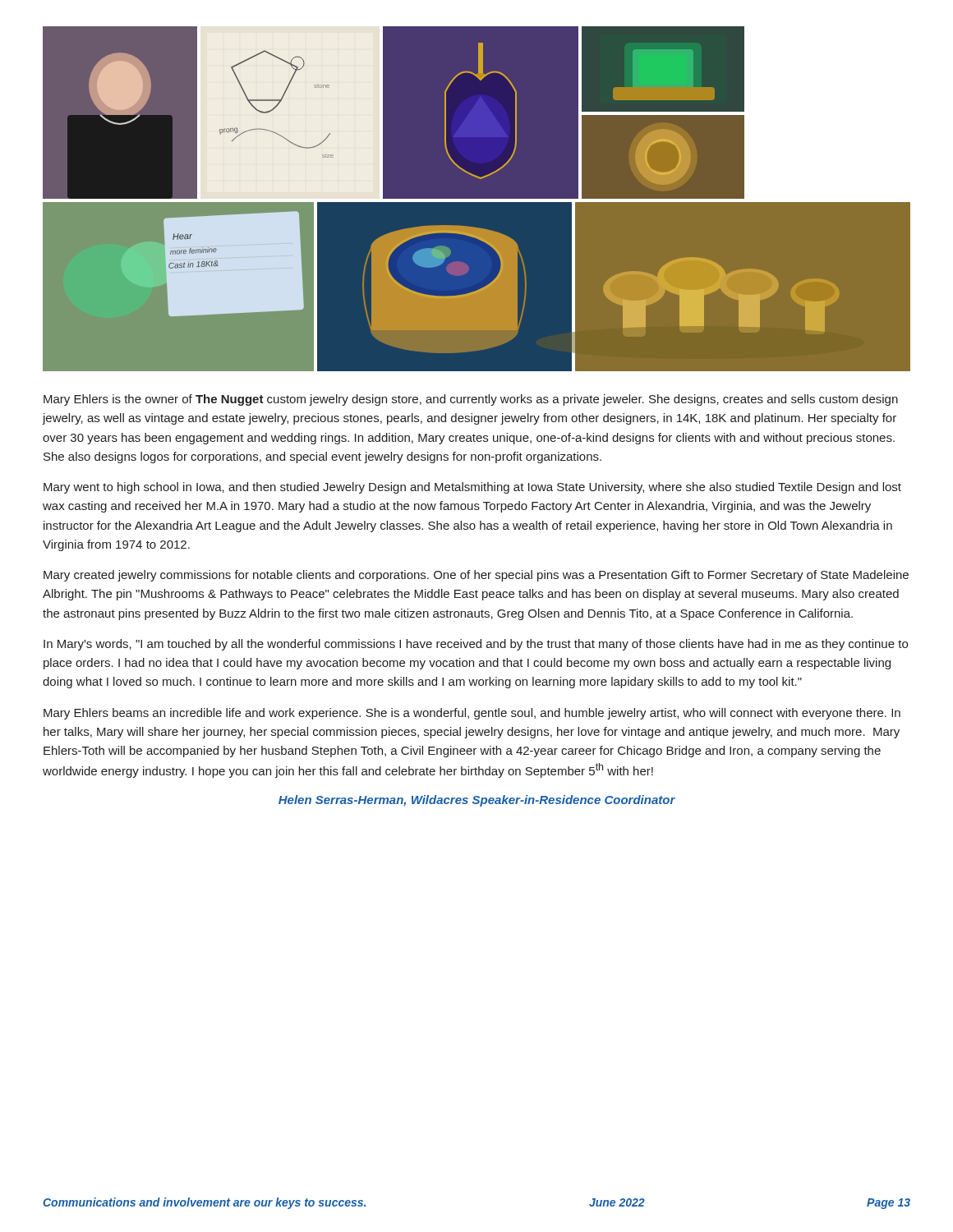Screen dimensions: 1232x953
Task: Point to the block beginning "Mary created jewelry commissions for"
Action: click(x=476, y=594)
